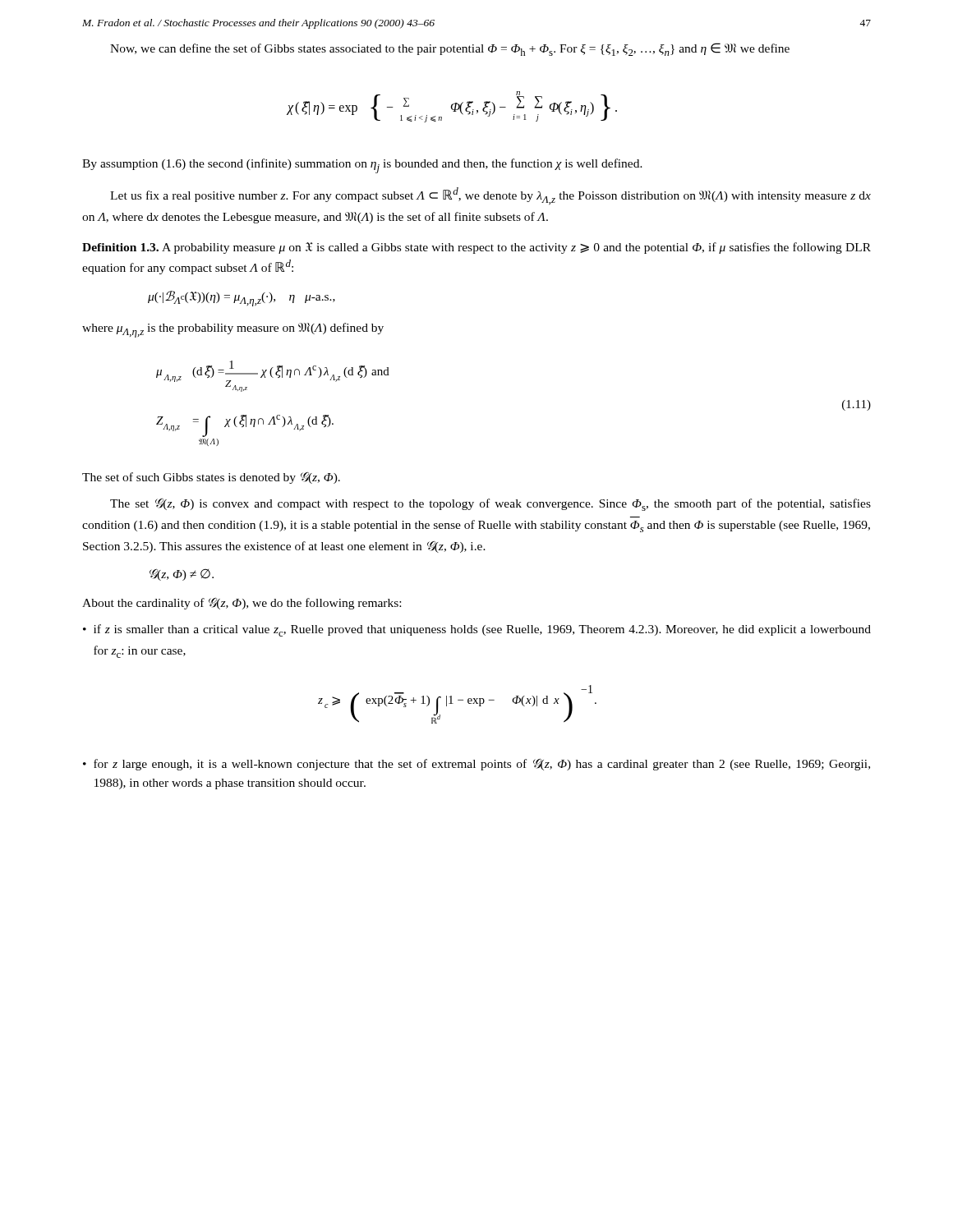Find the passage starting "By assumption (1.6) the second (infinite) summation"
Image resolution: width=953 pixels, height=1232 pixels.
click(x=476, y=165)
